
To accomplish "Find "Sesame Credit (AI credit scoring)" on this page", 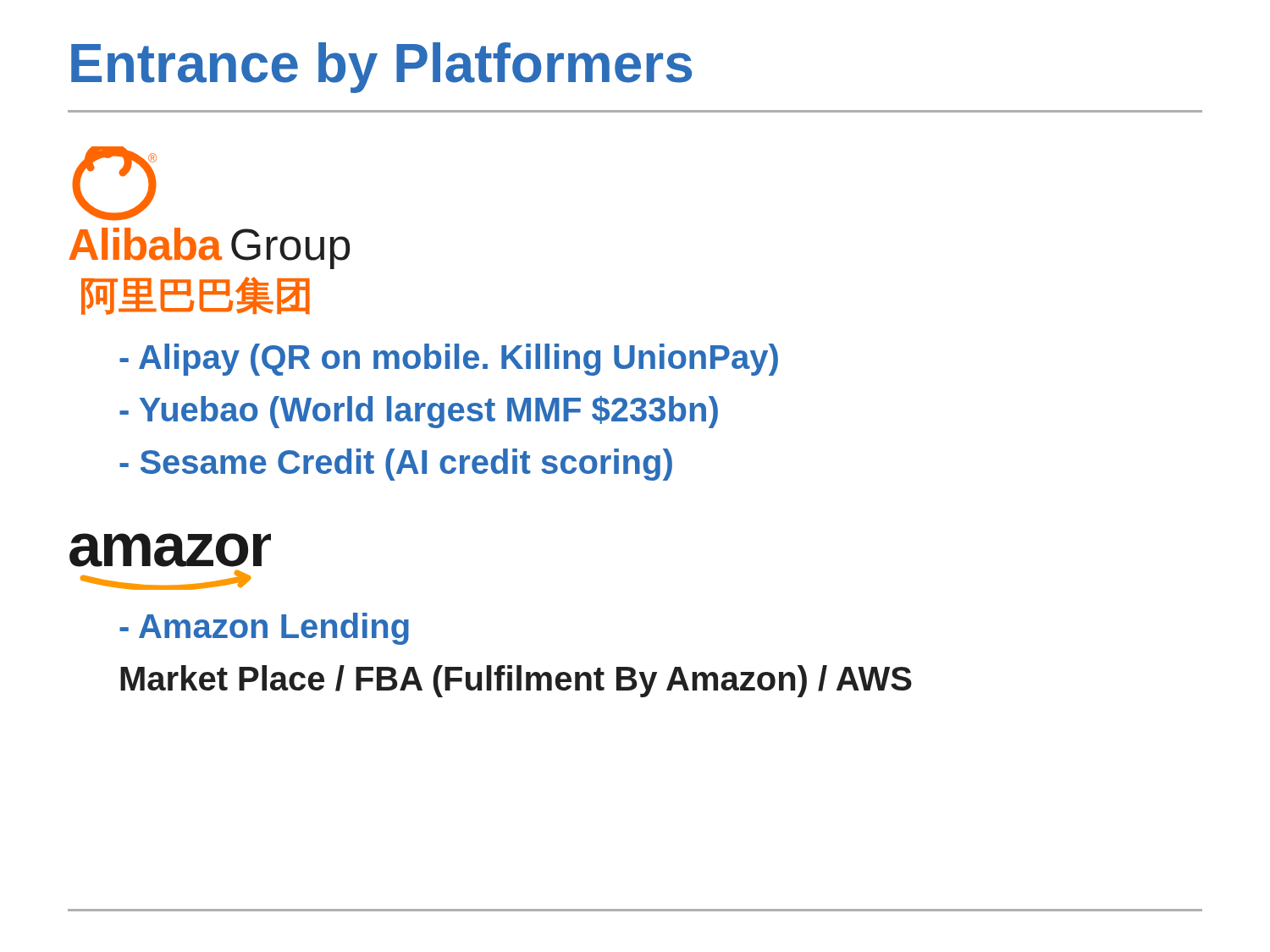I will coord(660,462).
